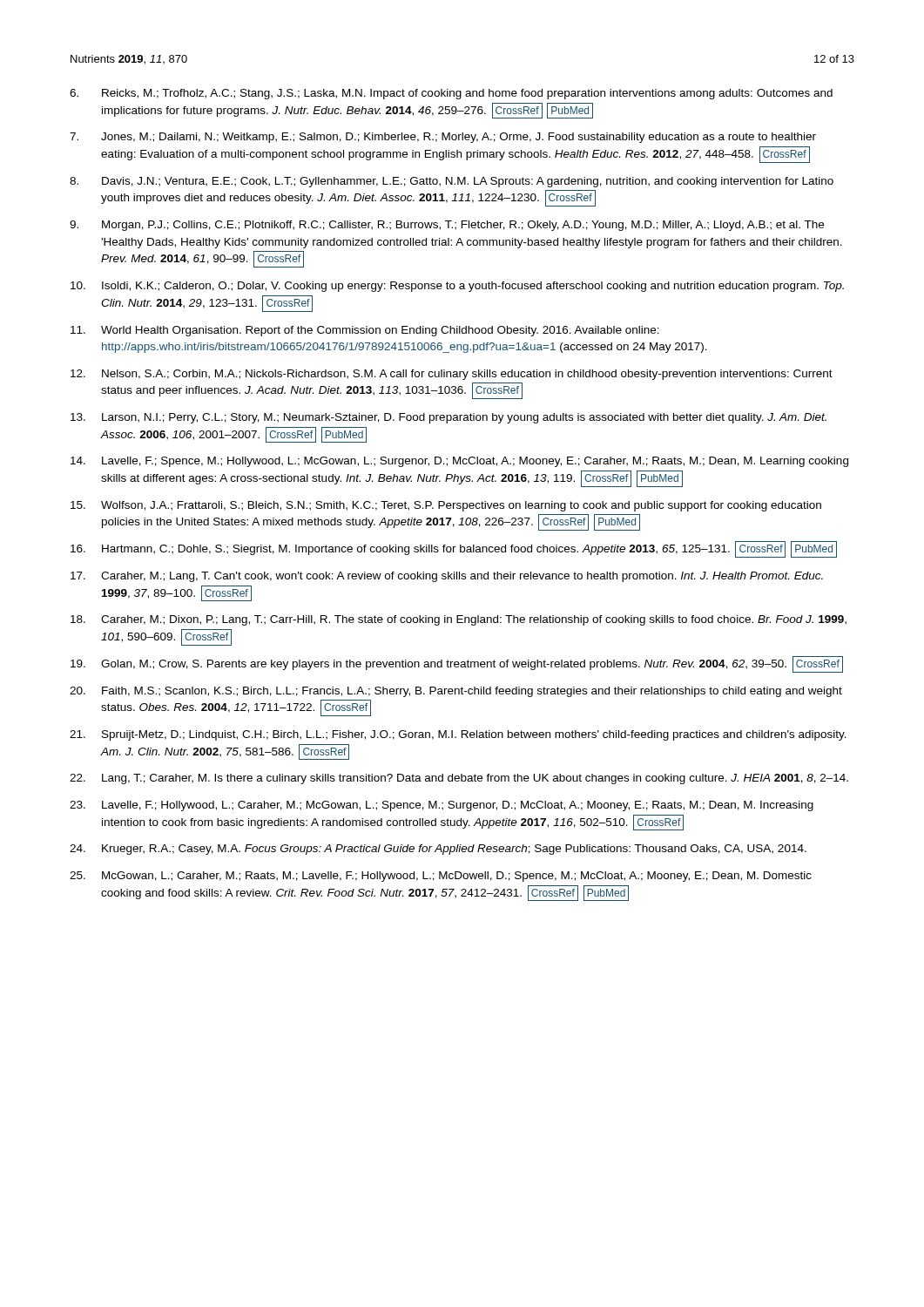Select the passage starting "17. Caraher, M.; Lang, T. Can't cook,"
Image resolution: width=924 pixels, height=1307 pixels.
pos(462,584)
